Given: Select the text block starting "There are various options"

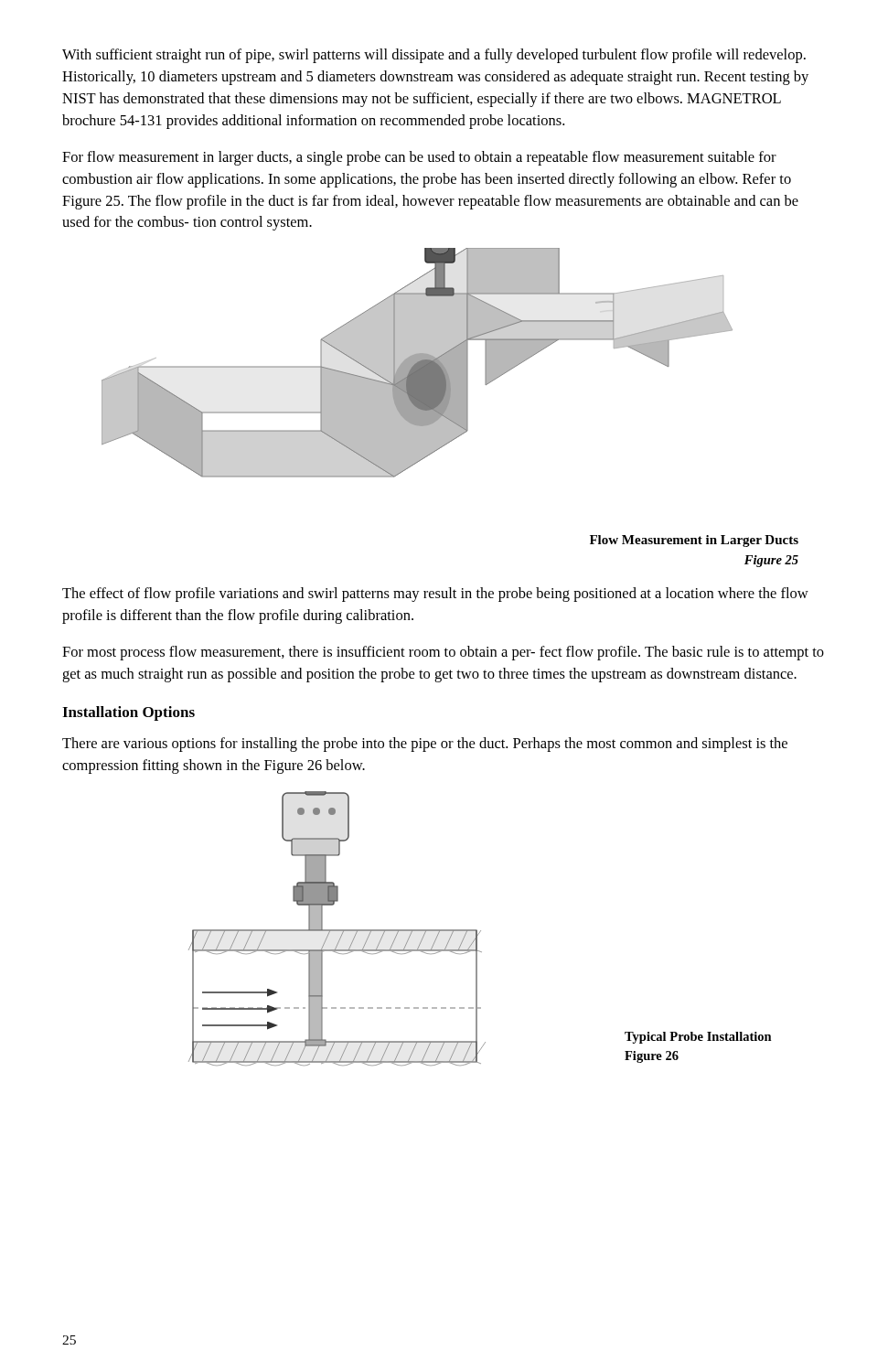Looking at the screenshot, I should coord(425,754).
